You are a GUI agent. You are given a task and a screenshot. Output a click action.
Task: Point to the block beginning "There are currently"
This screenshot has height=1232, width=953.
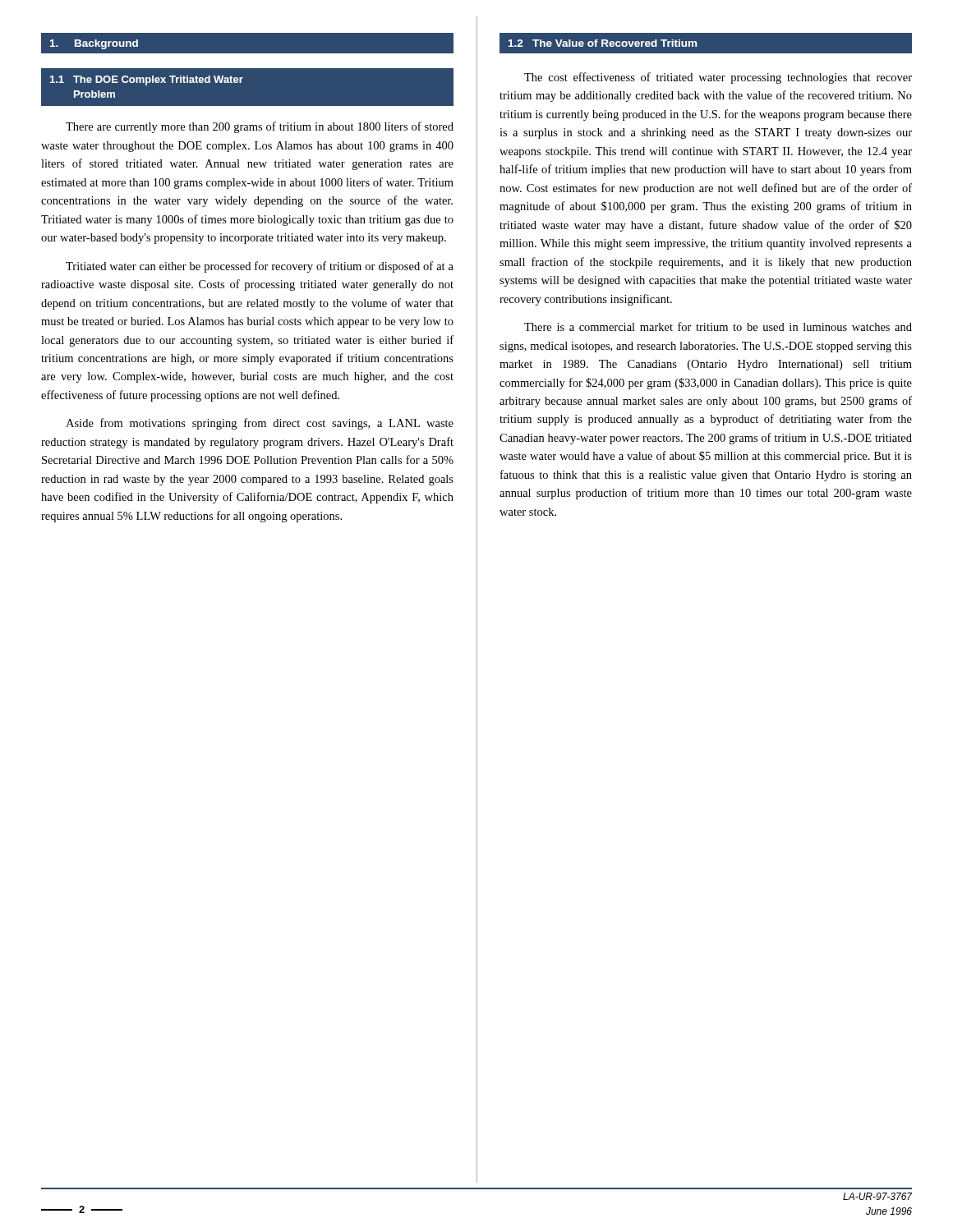coord(247,182)
